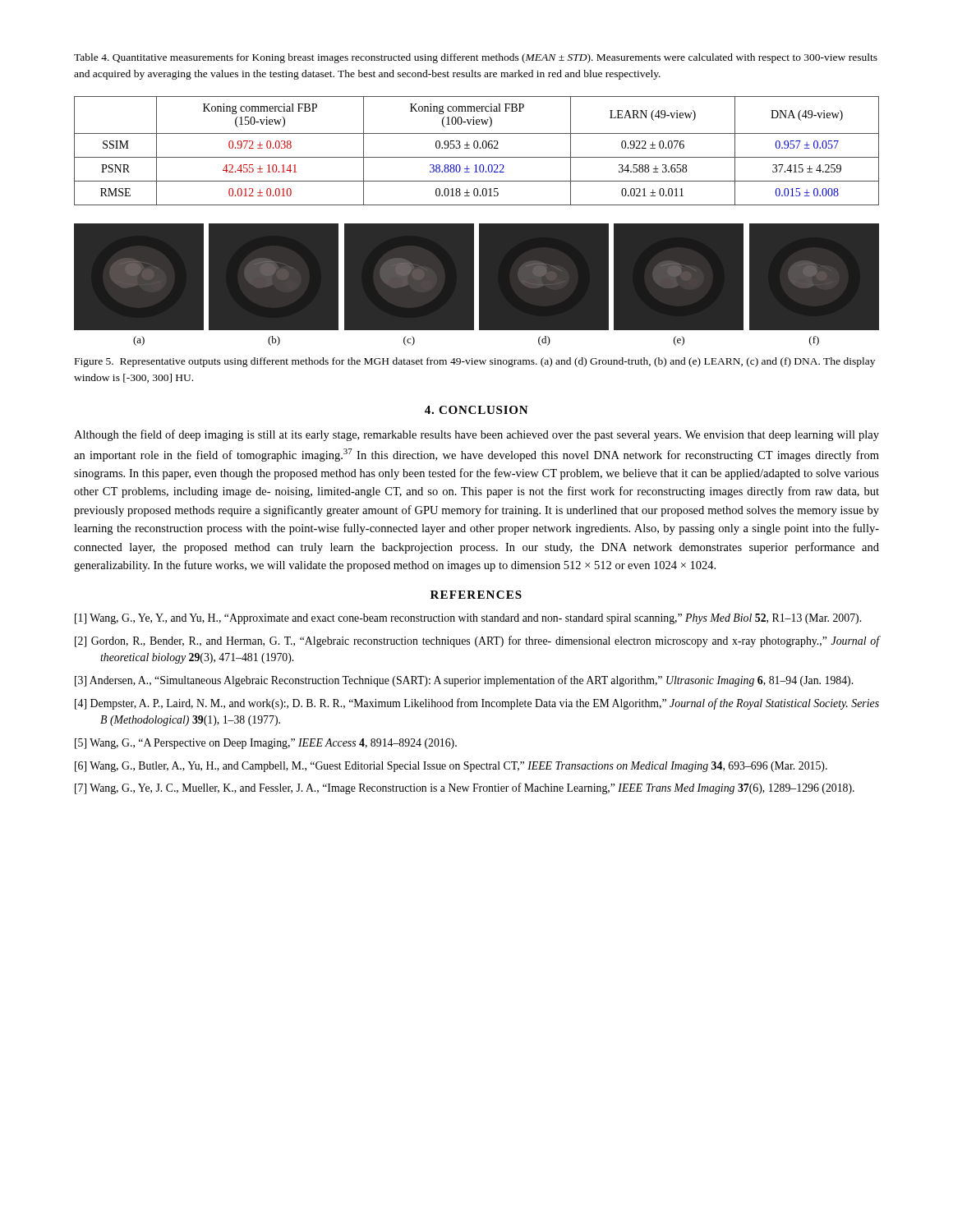This screenshot has width=953, height=1232.
Task: Click a table
Action: pyautogui.click(x=476, y=151)
